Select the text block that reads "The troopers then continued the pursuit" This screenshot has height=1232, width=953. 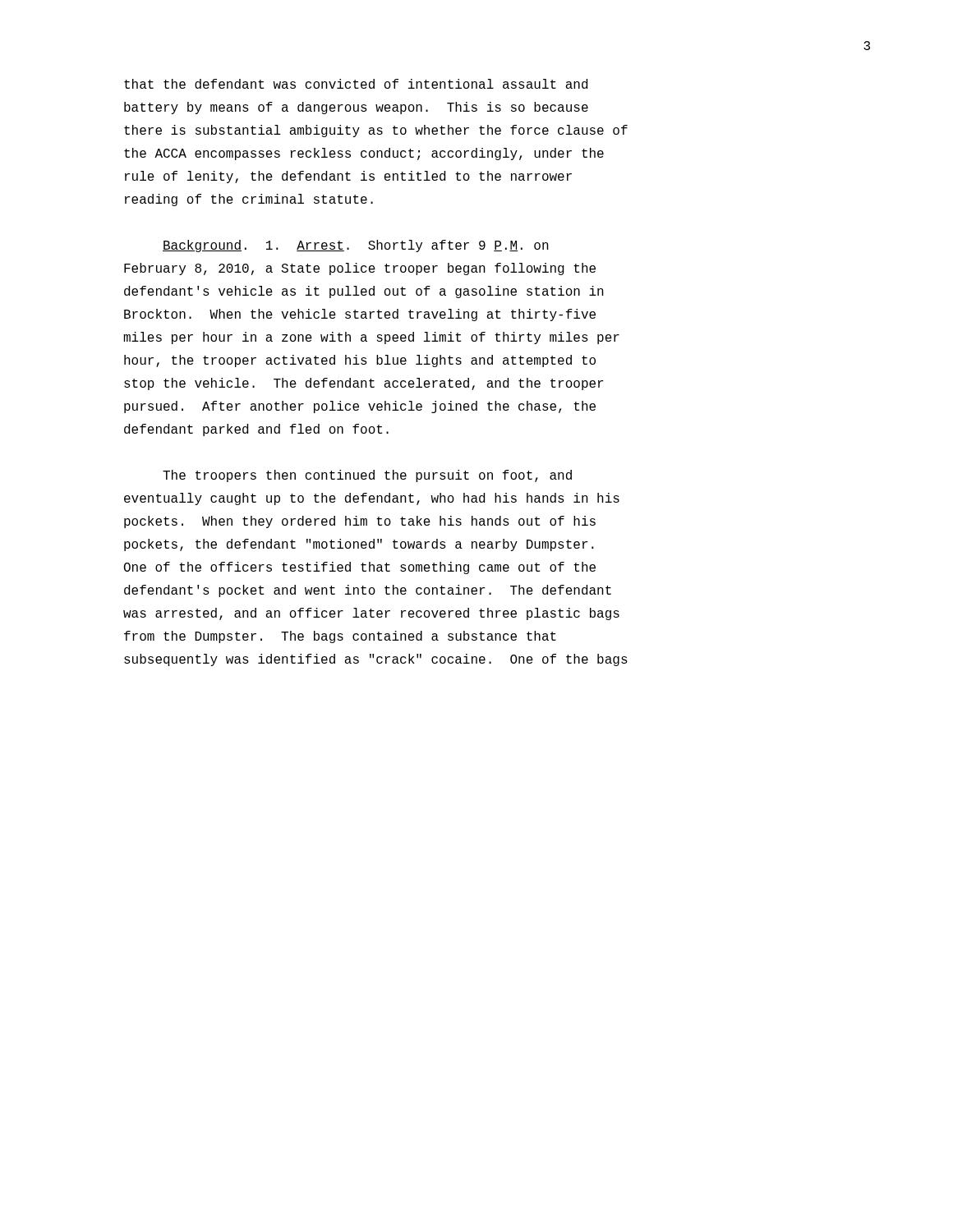pyautogui.click(x=497, y=568)
